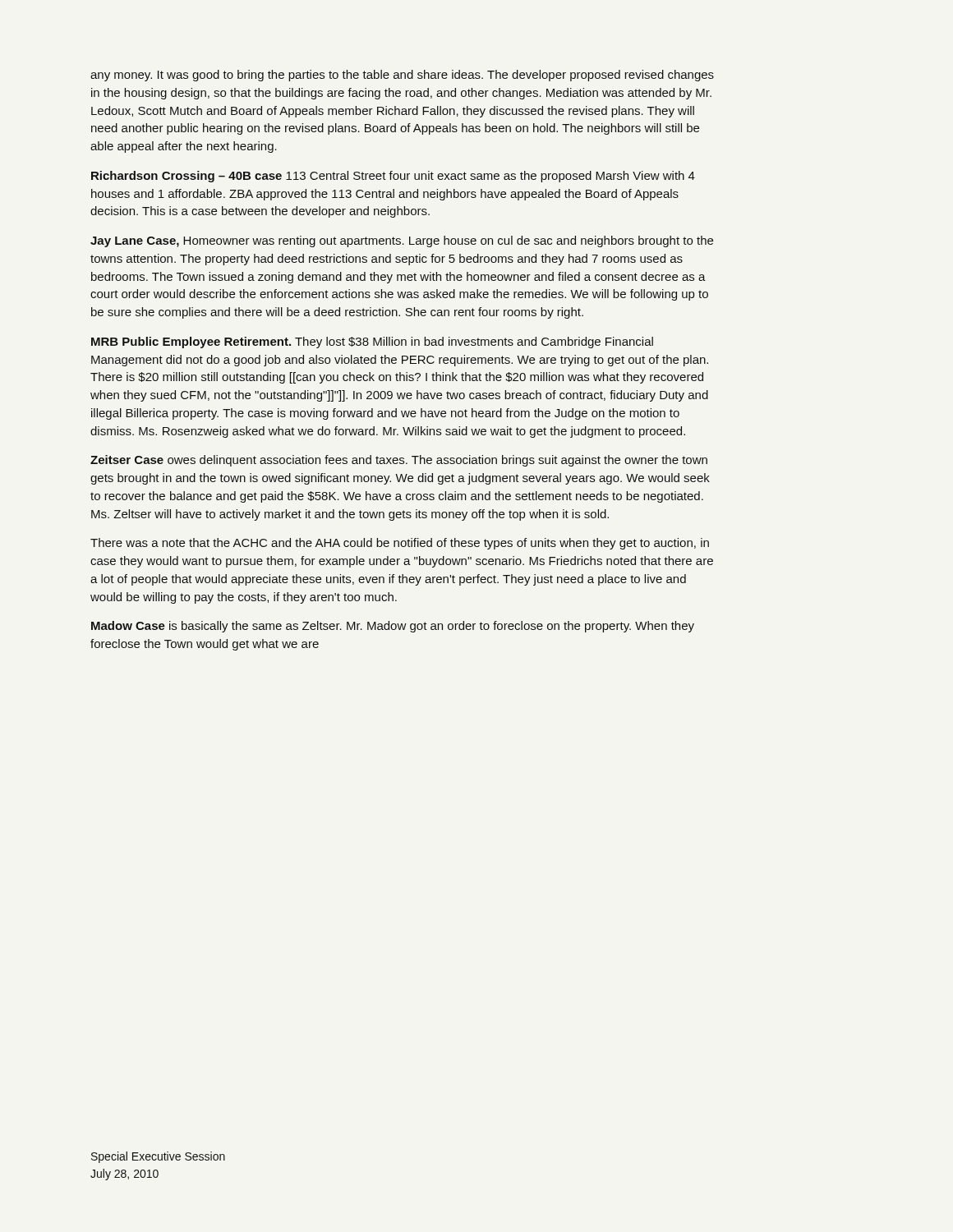Screen dimensions: 1232x953
Task: Point to the block beginning "MRB Public Employee Retirement. They"
Action: (x=400, y=386)
